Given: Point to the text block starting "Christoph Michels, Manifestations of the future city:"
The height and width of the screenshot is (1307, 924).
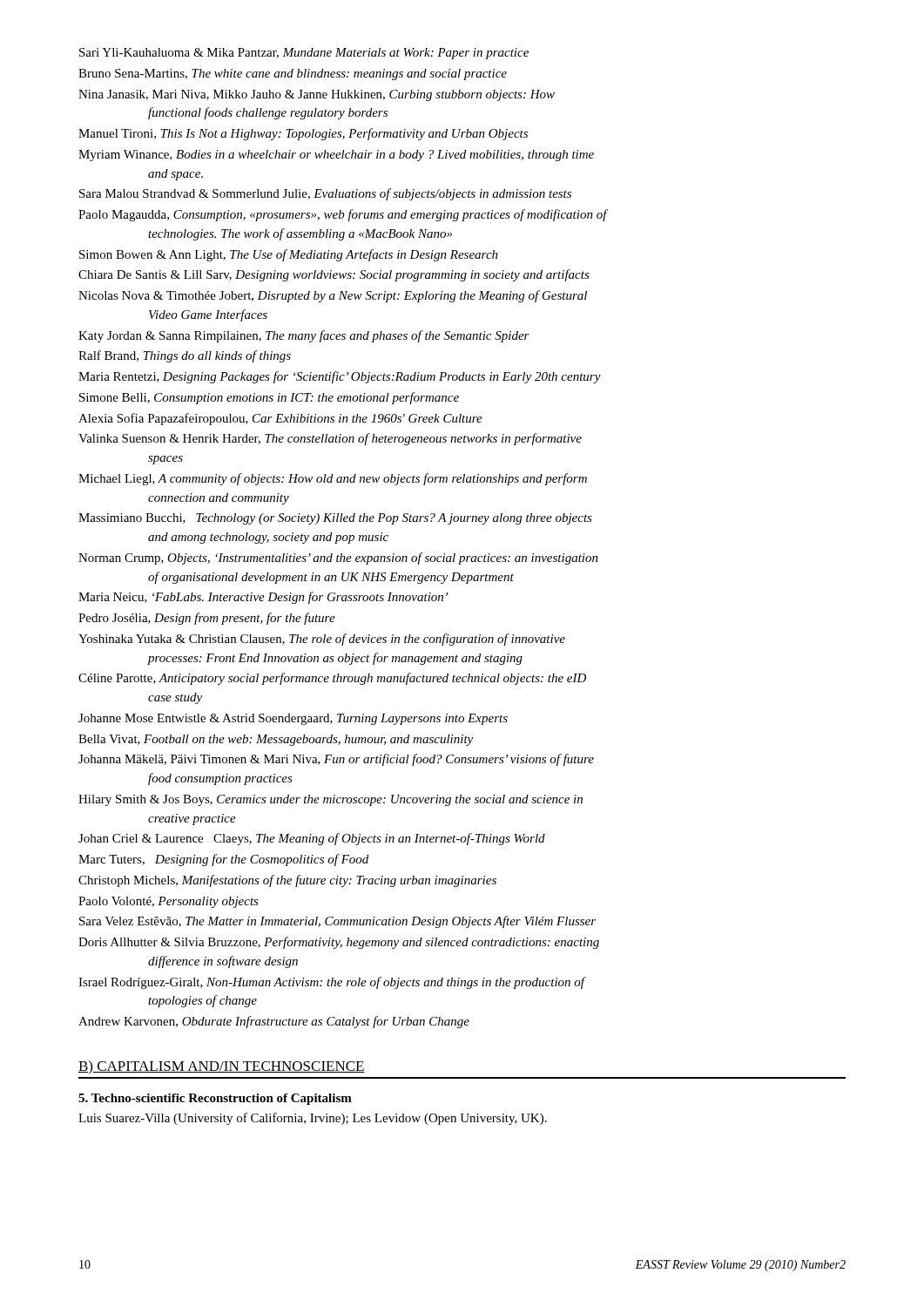Looking at the screenshot, I should 288,880.
